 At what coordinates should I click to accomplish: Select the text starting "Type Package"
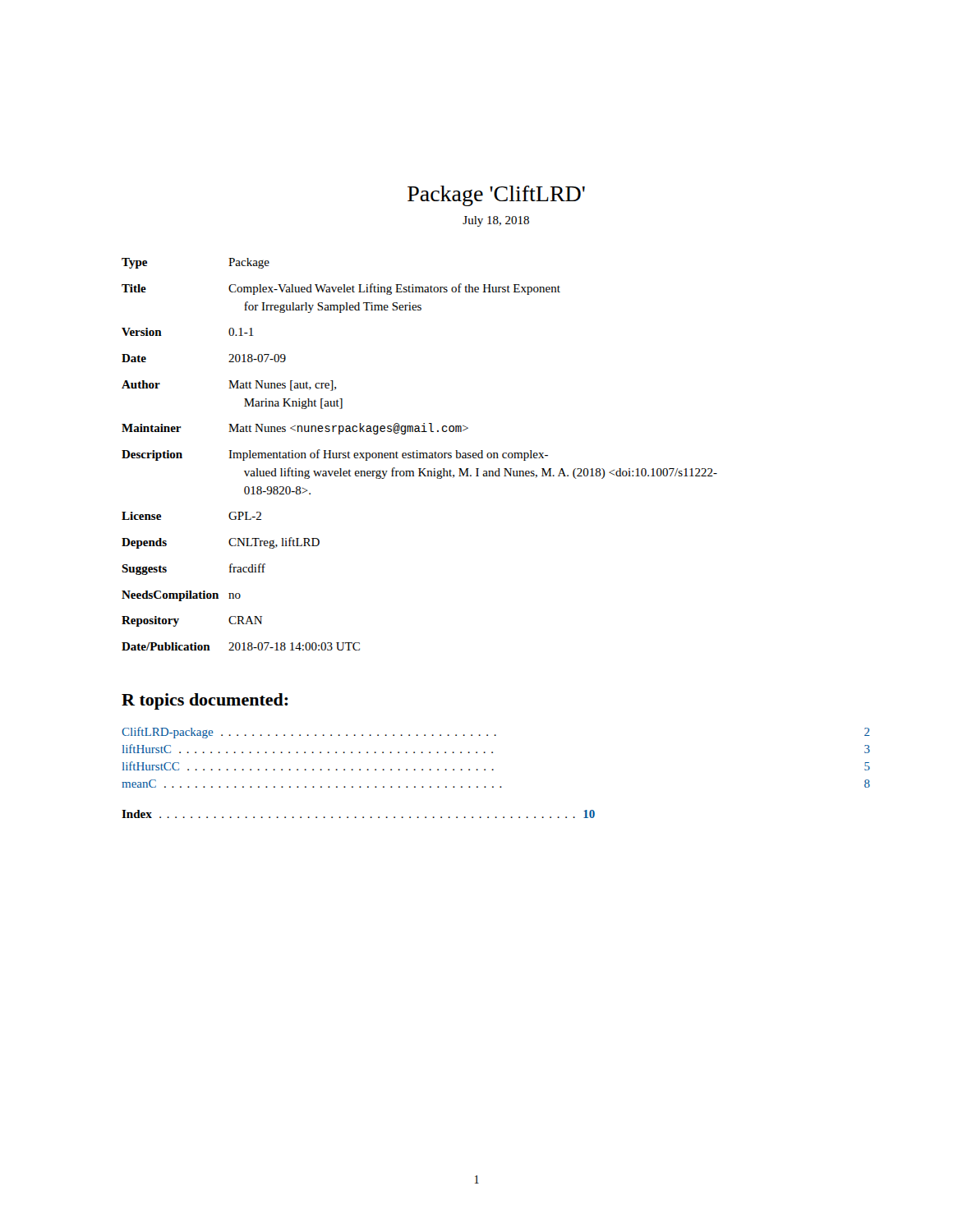pos(134,262)
